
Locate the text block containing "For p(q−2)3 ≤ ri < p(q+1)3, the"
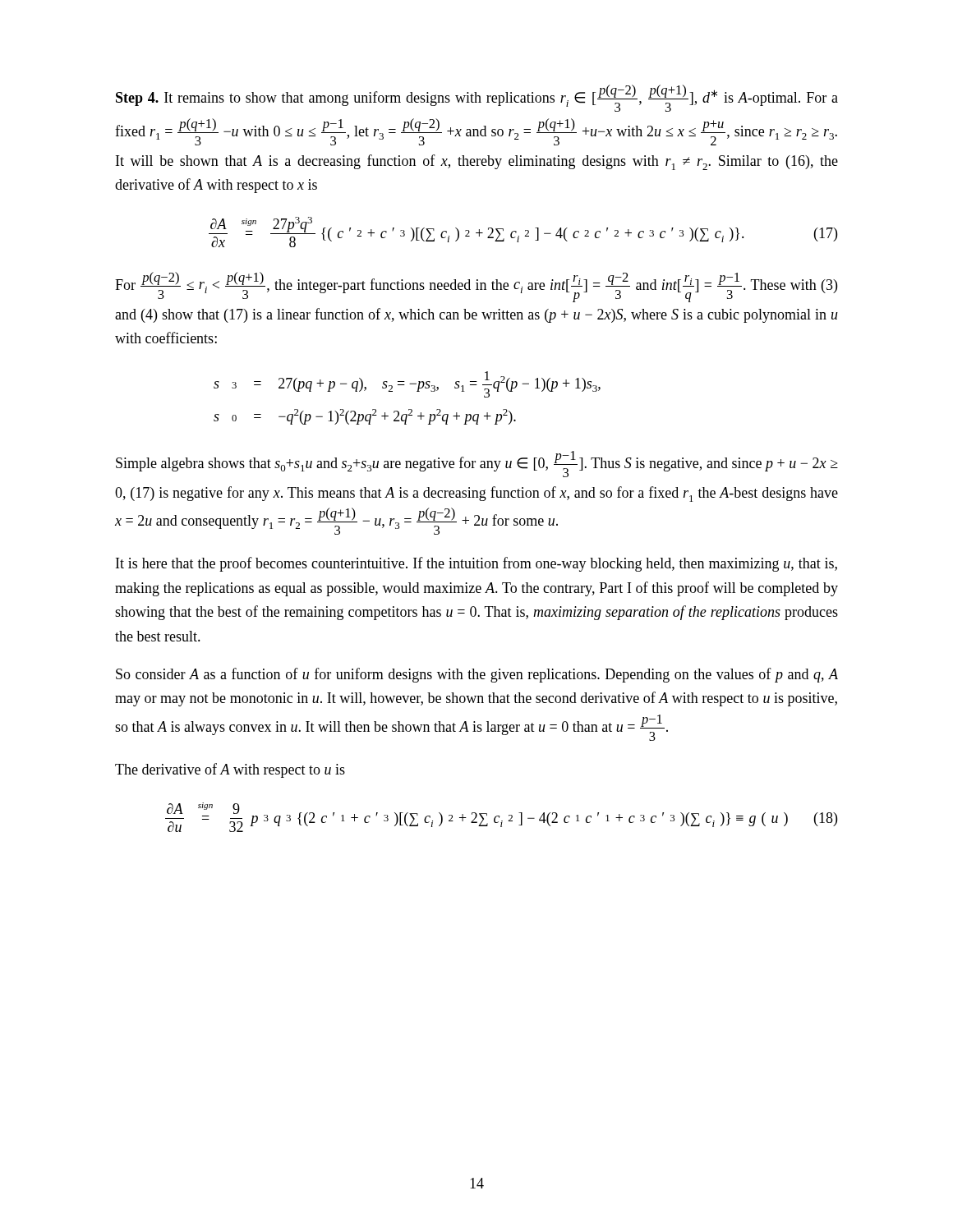(476, 308)
